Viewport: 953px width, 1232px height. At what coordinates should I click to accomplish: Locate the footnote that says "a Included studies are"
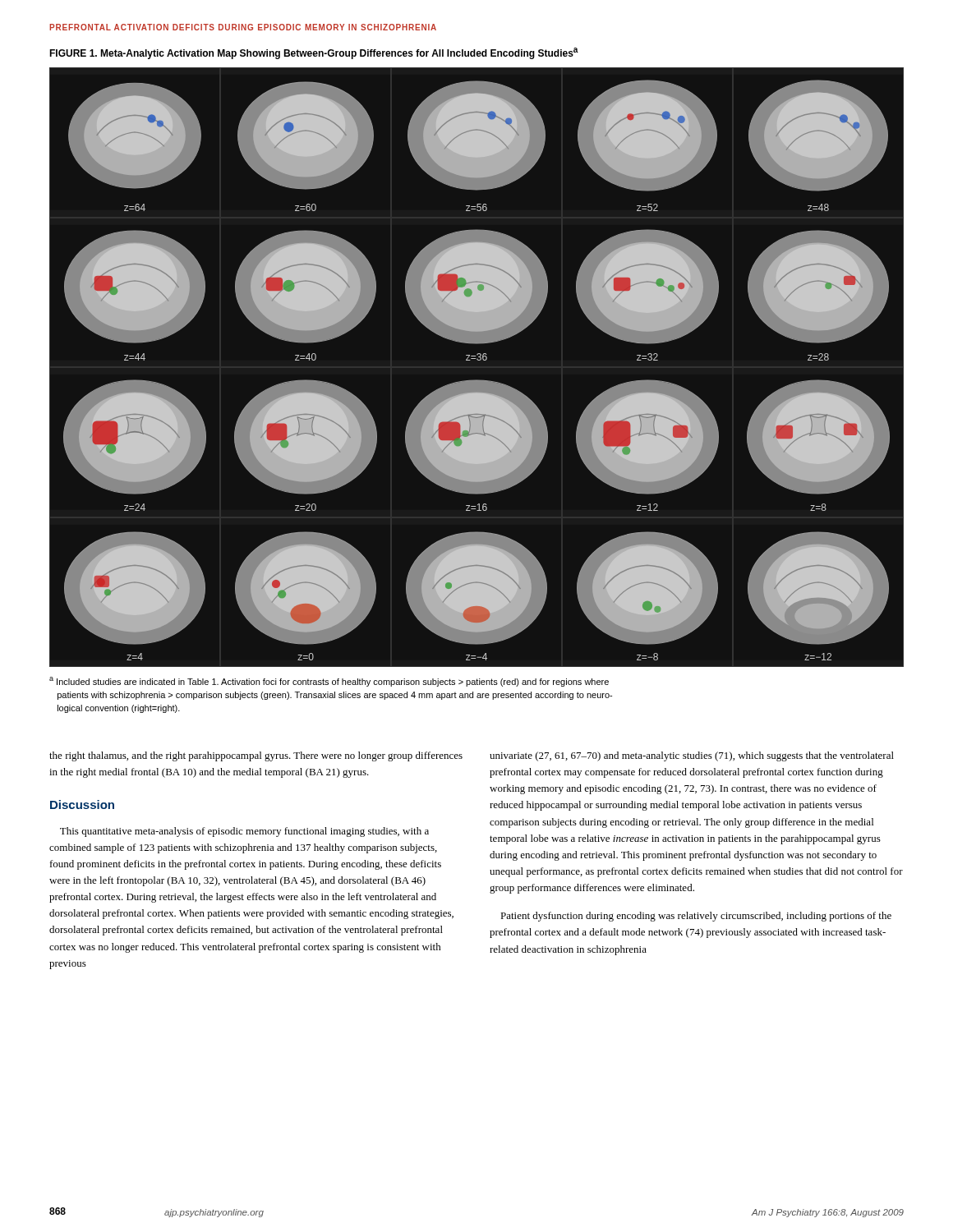point(331,693)
